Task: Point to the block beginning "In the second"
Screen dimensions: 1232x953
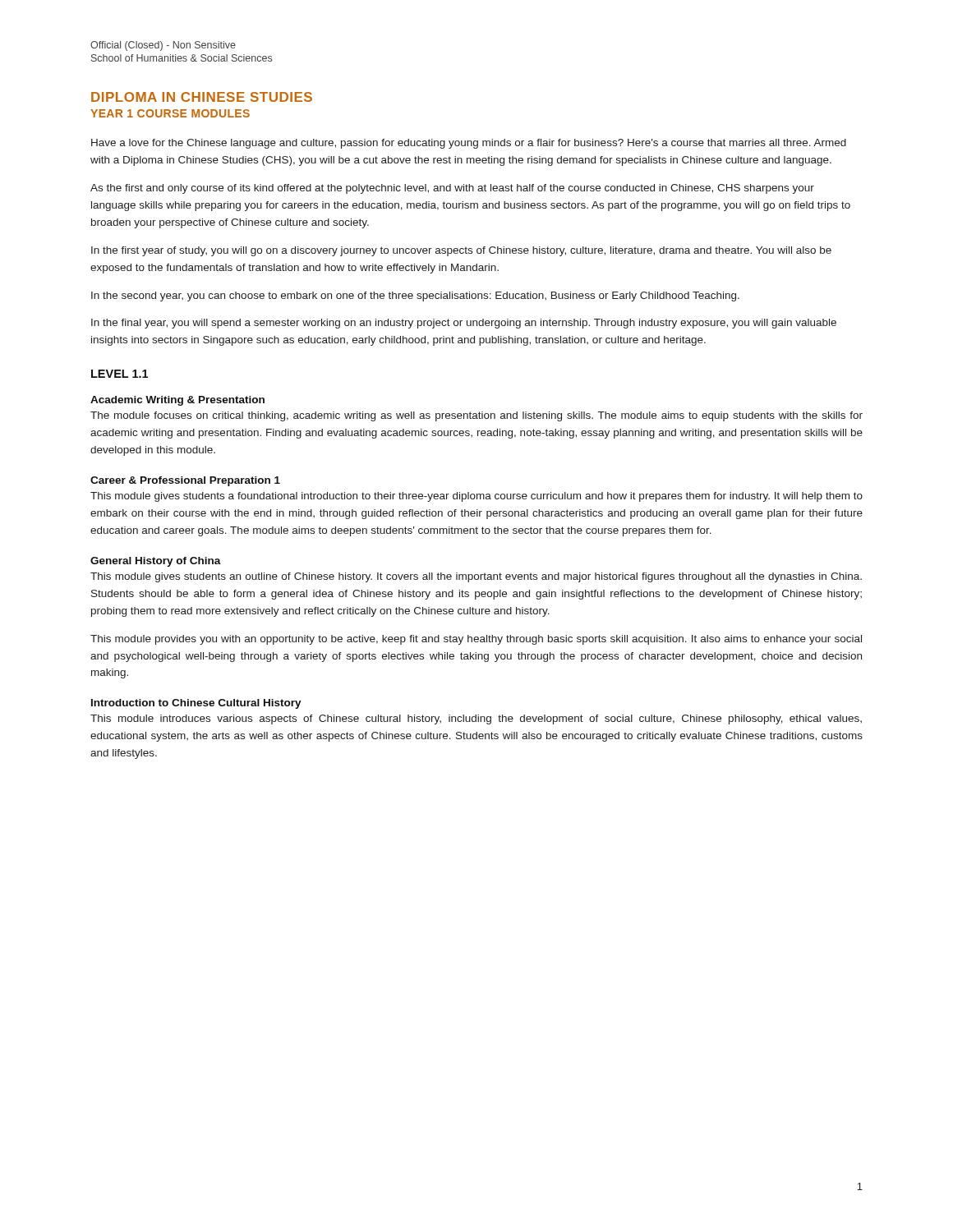Action: (415, 295)
